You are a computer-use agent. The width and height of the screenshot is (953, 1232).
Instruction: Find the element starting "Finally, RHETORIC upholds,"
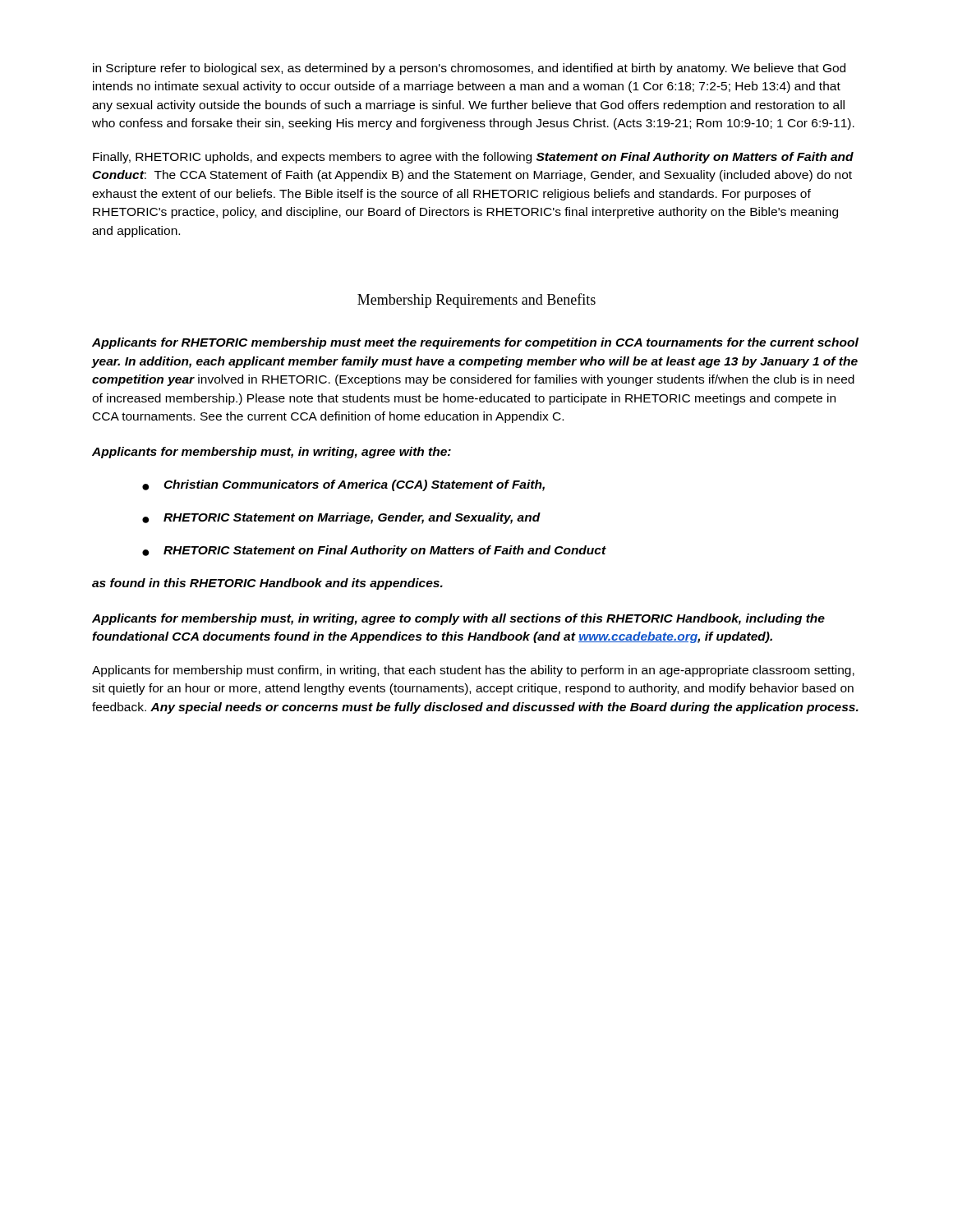[473, 193]
